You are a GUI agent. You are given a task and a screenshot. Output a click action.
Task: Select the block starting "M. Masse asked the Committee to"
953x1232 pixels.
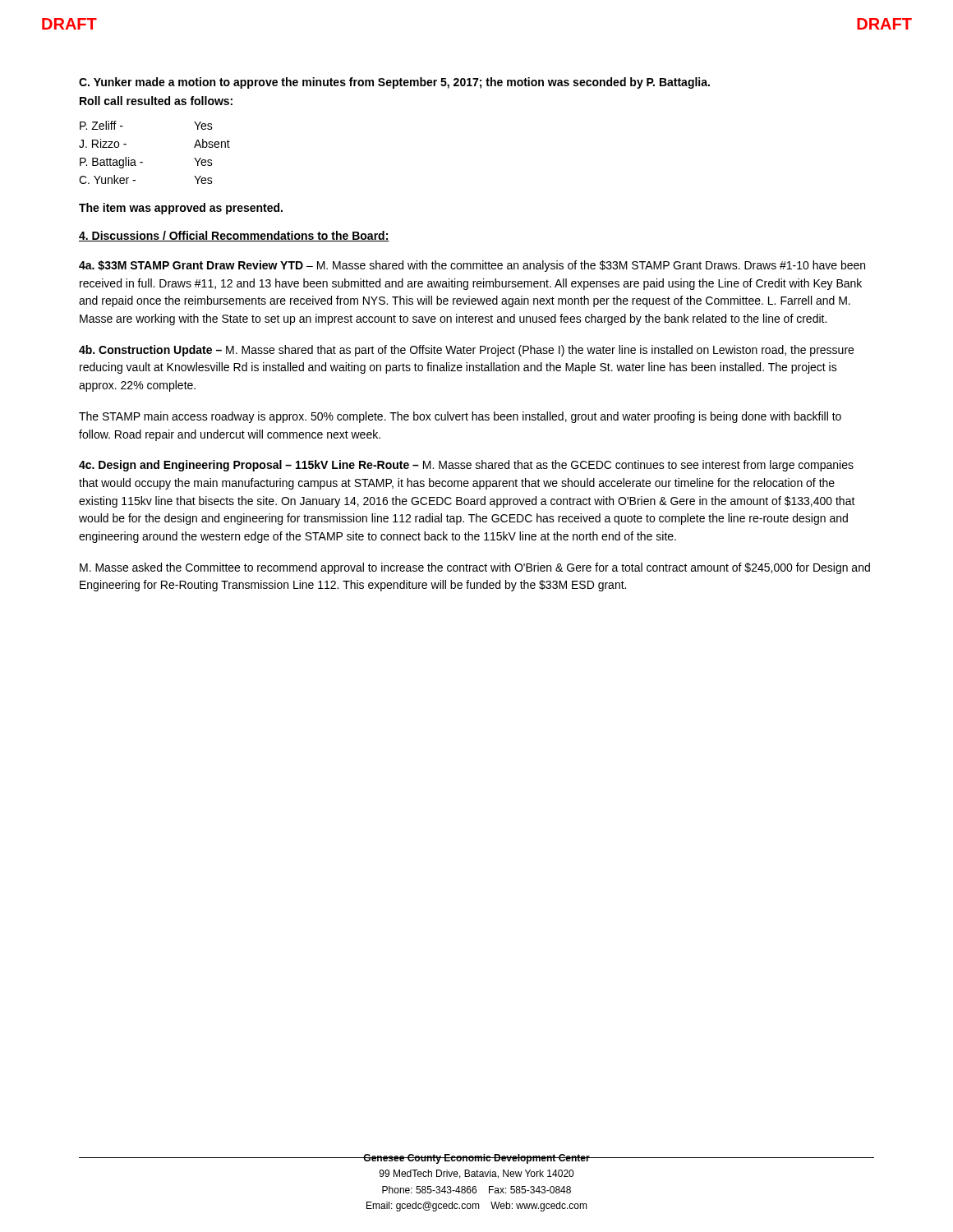coord(475,576)
